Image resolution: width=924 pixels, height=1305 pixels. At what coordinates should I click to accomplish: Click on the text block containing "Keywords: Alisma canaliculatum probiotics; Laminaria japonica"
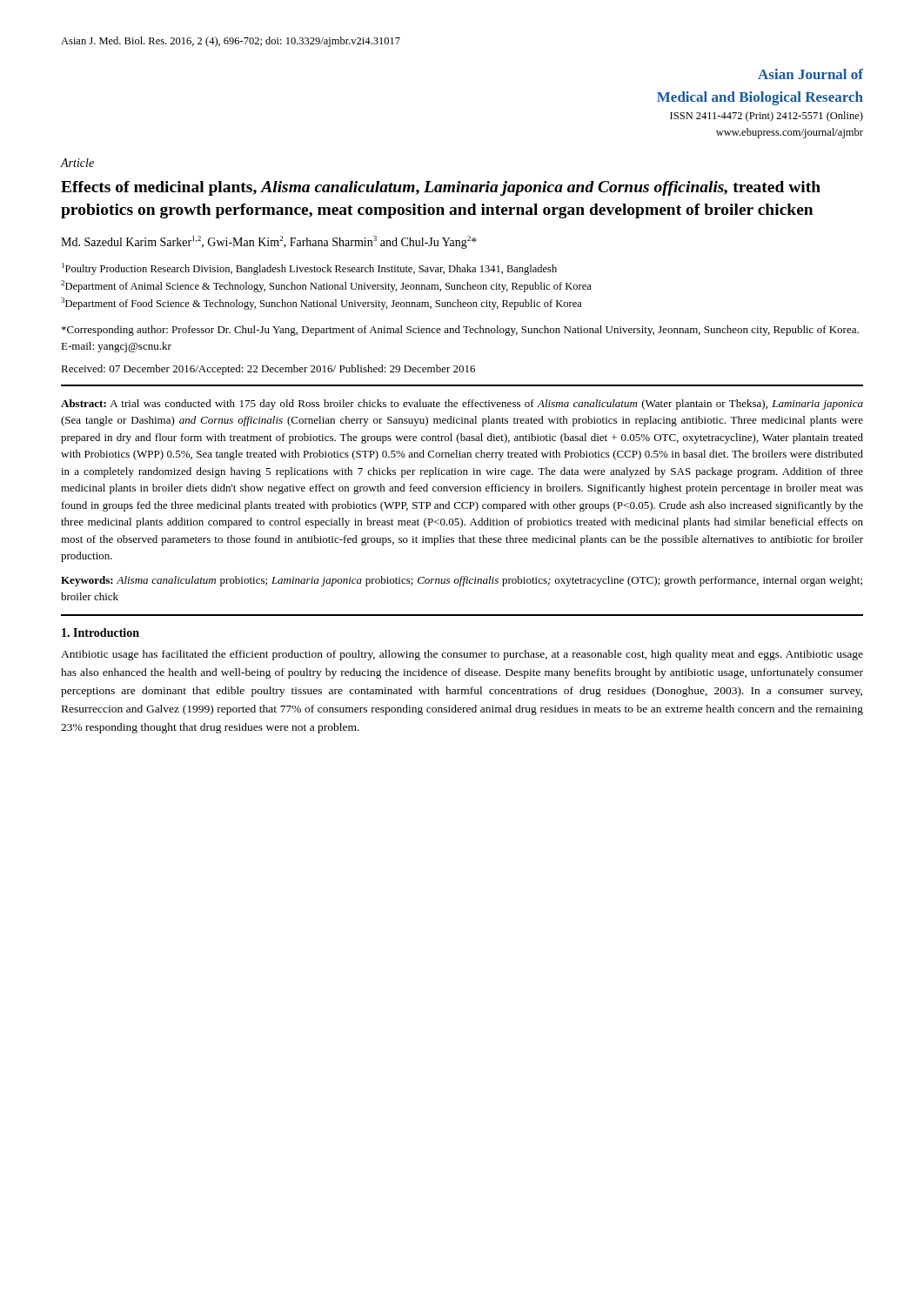[x=462, y=588]
